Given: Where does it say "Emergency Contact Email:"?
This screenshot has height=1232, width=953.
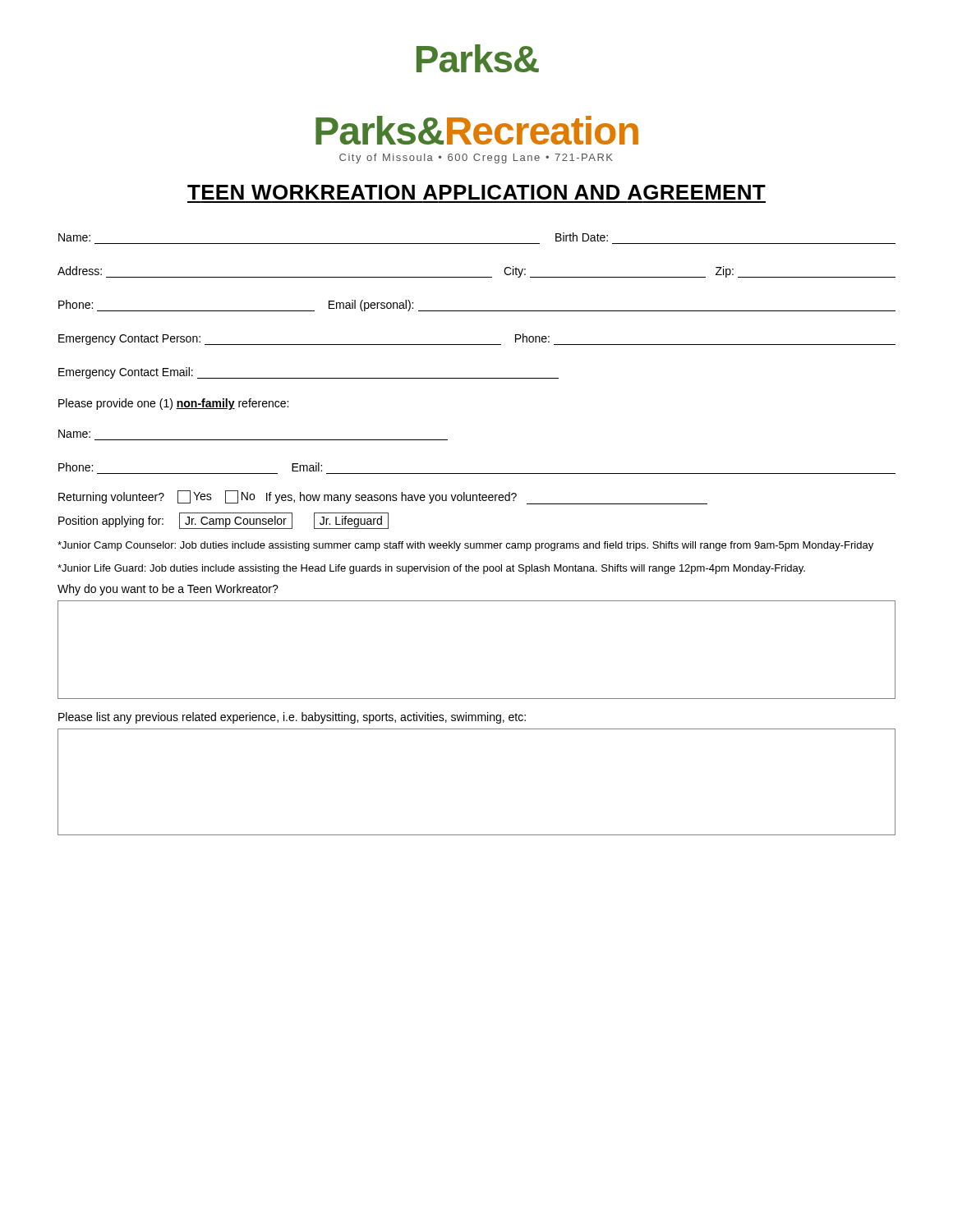Looking at the screenshot, I should click(x=308, y=371).
